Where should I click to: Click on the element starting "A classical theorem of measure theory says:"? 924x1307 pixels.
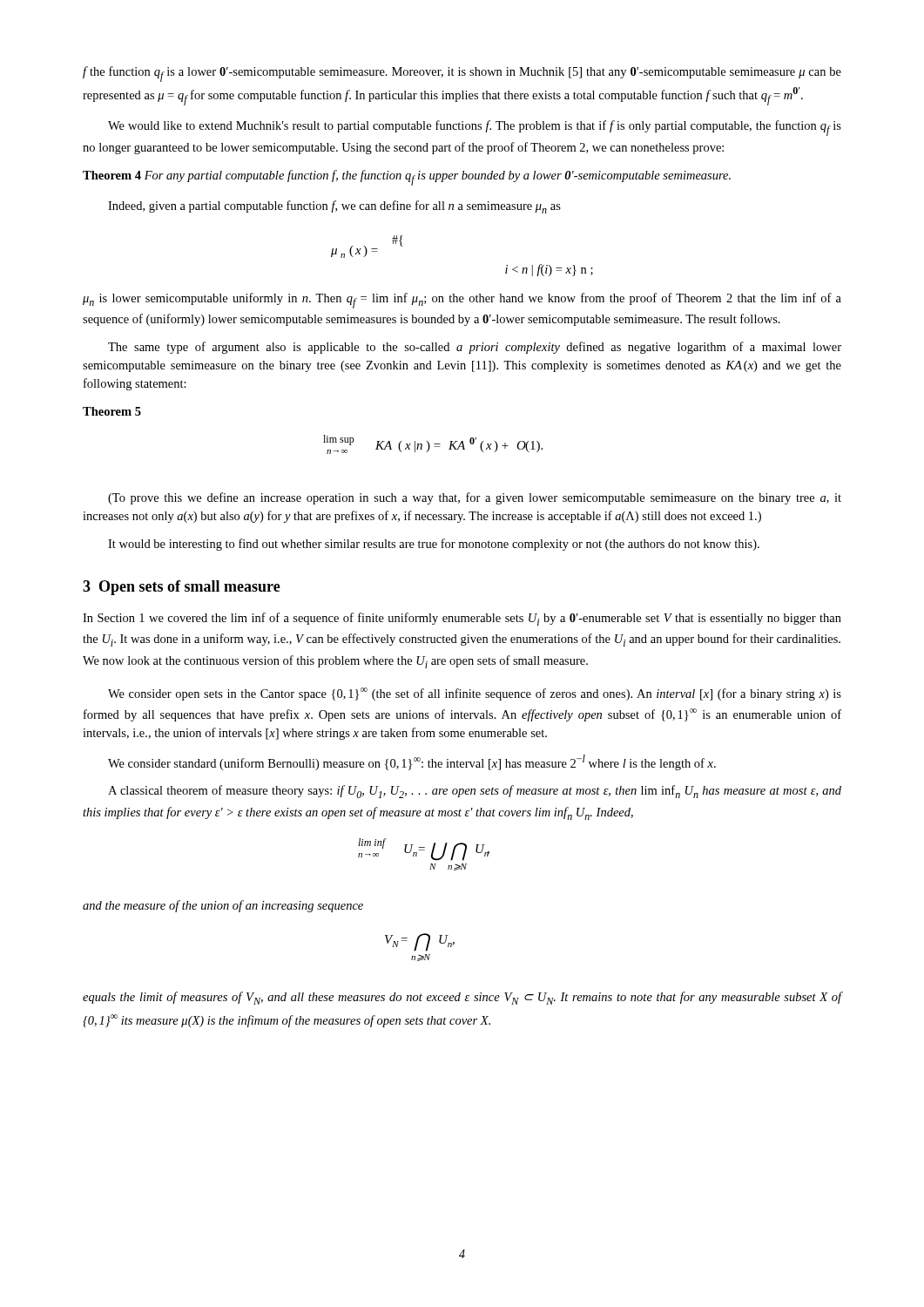click(x=462, y=803)
